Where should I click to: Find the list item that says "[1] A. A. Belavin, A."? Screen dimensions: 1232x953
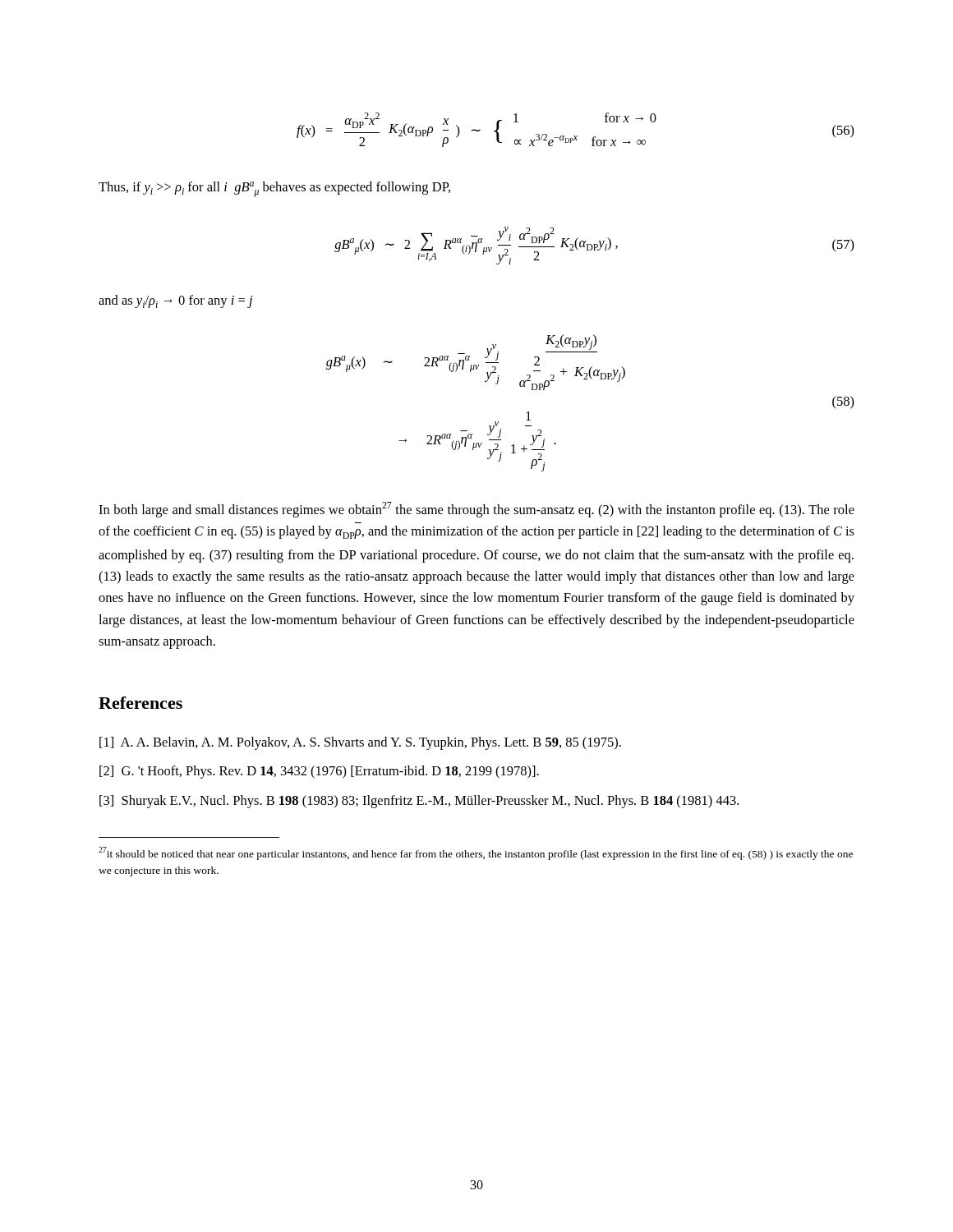point(360,742)
